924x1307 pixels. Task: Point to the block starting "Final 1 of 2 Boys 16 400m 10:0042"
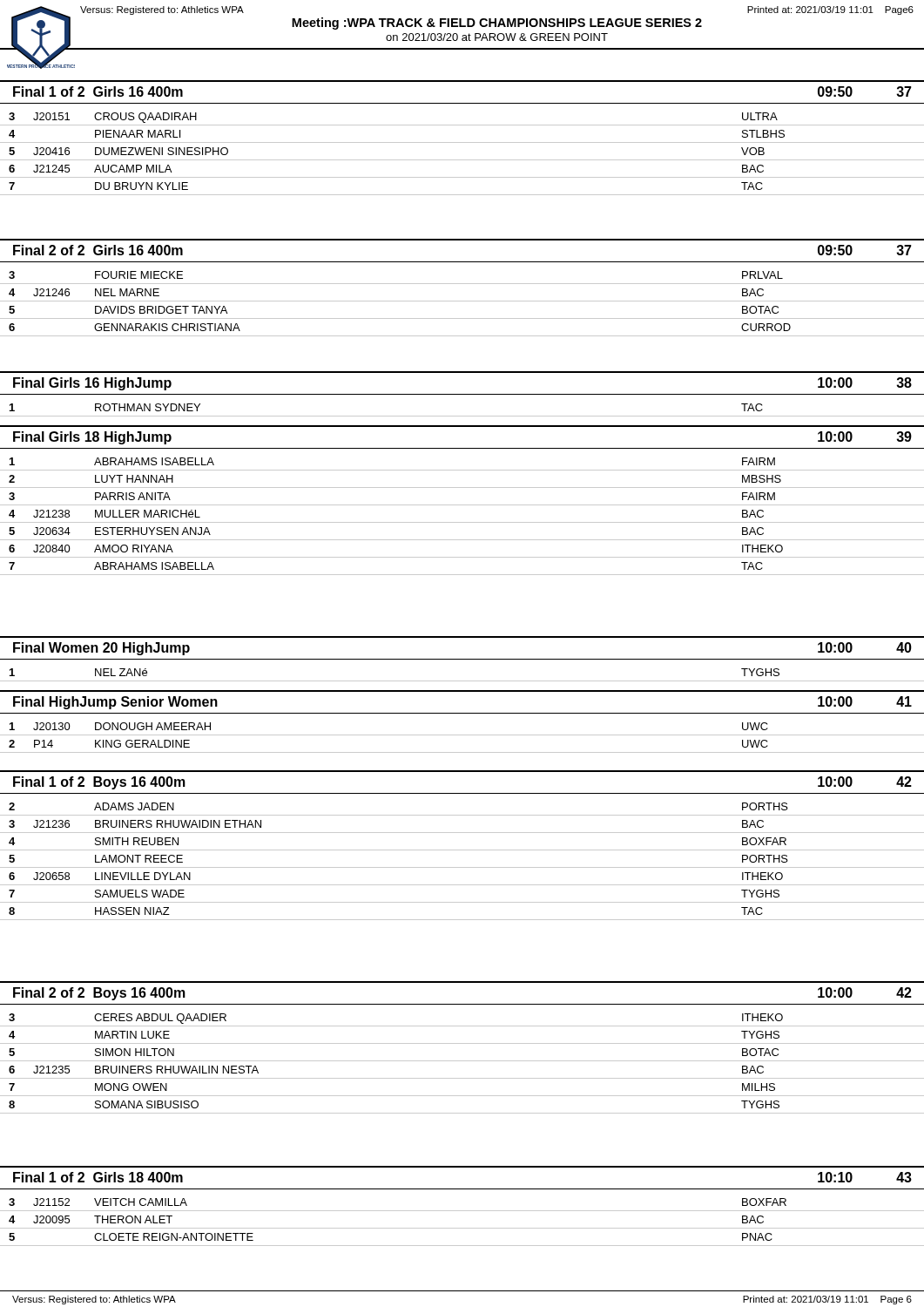[462, 783]
